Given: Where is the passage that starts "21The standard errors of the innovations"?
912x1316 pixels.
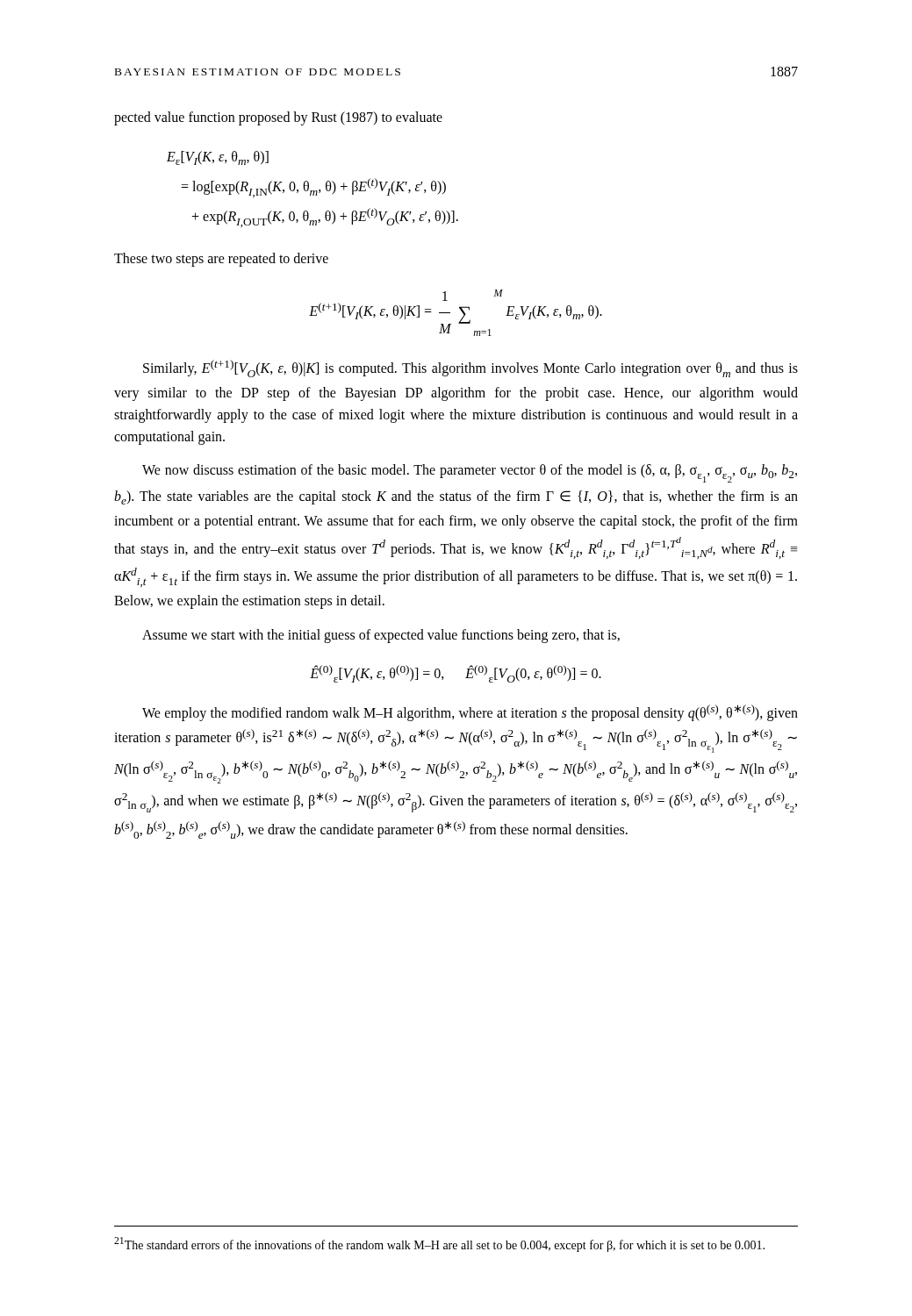Looking at the screenshot, I should (440, 1244).
